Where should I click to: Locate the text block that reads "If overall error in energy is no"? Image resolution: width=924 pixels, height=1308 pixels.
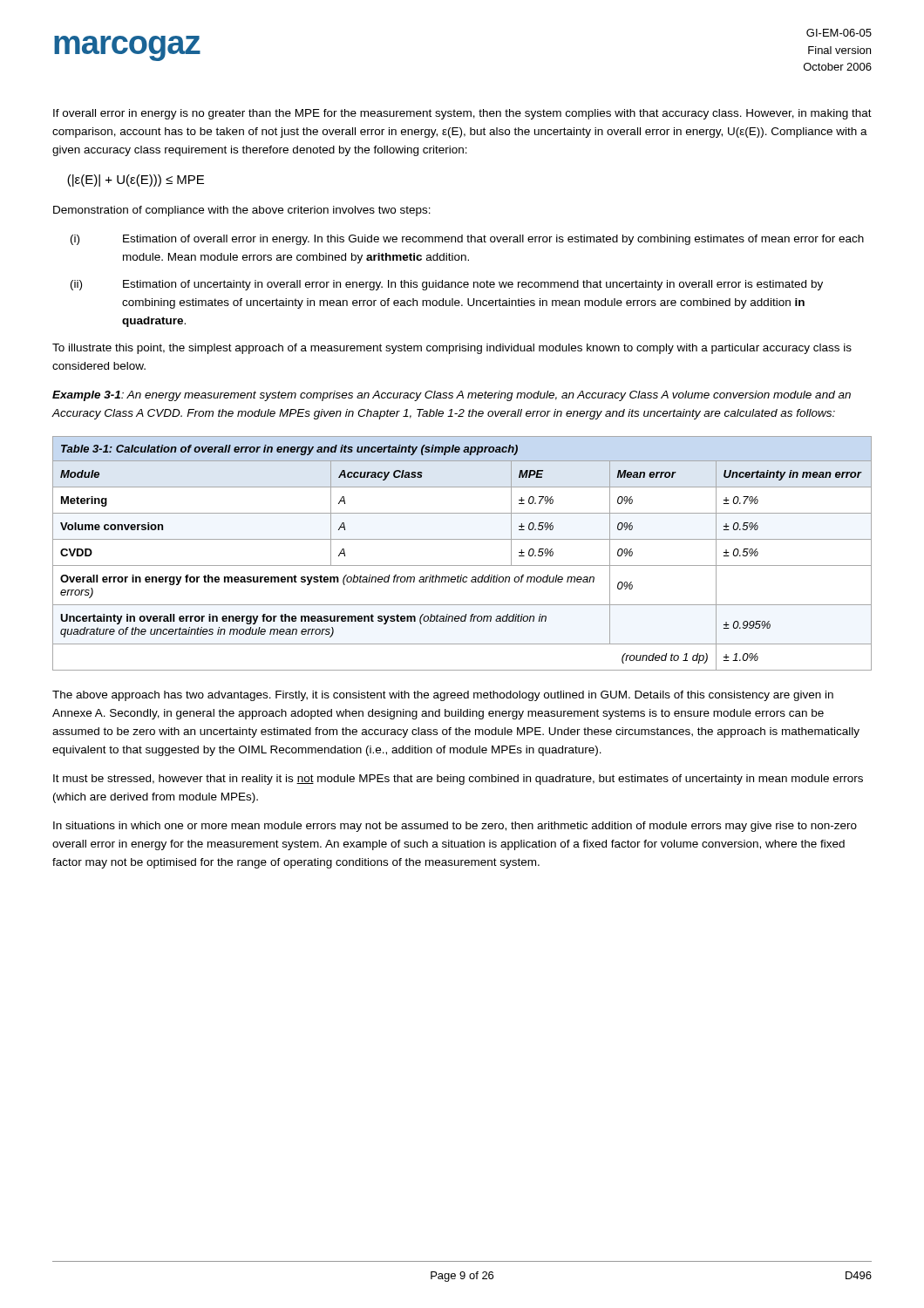(462, 131)
